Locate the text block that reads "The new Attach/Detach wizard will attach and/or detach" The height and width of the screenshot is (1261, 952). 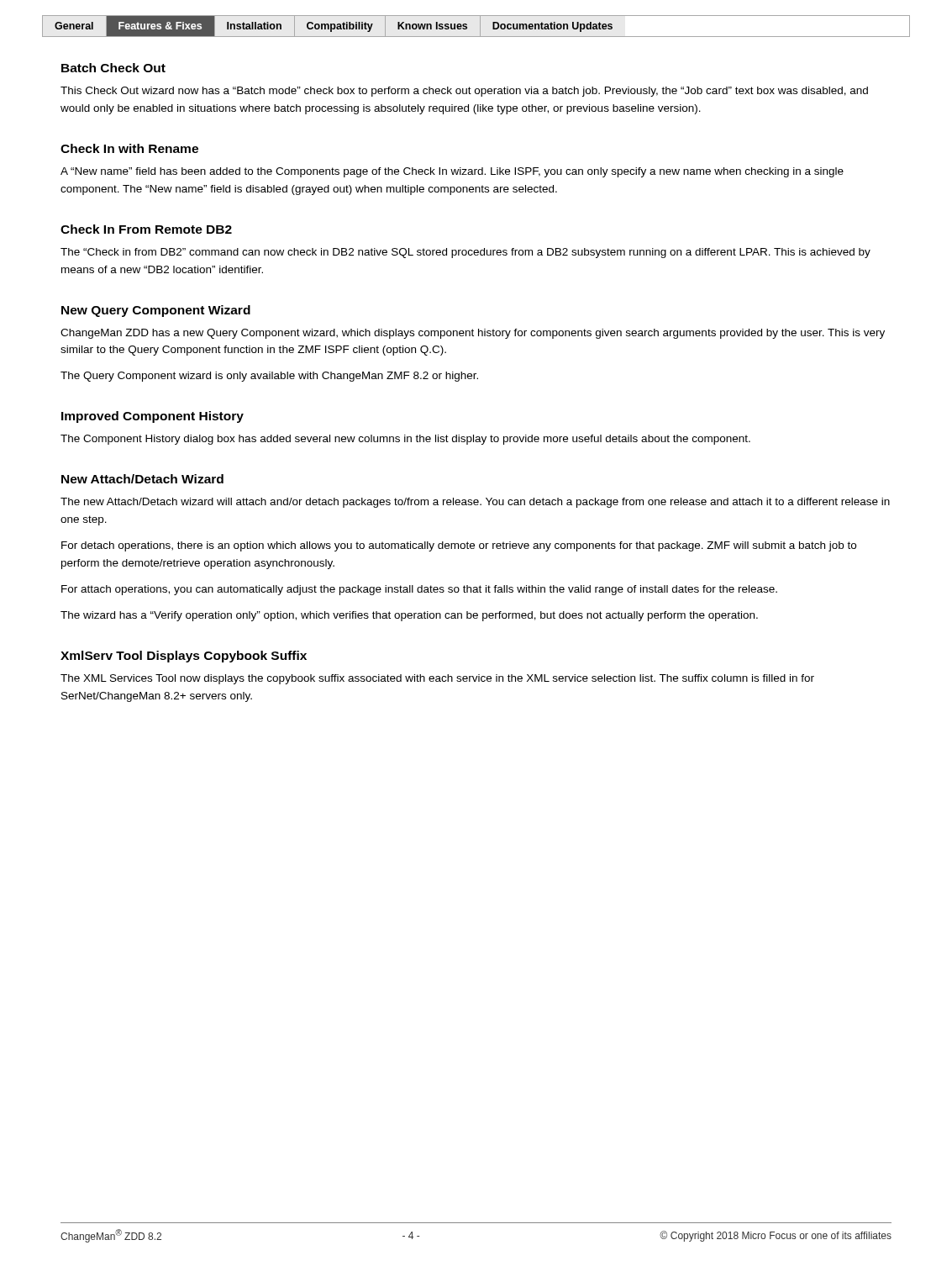point(475,510)
